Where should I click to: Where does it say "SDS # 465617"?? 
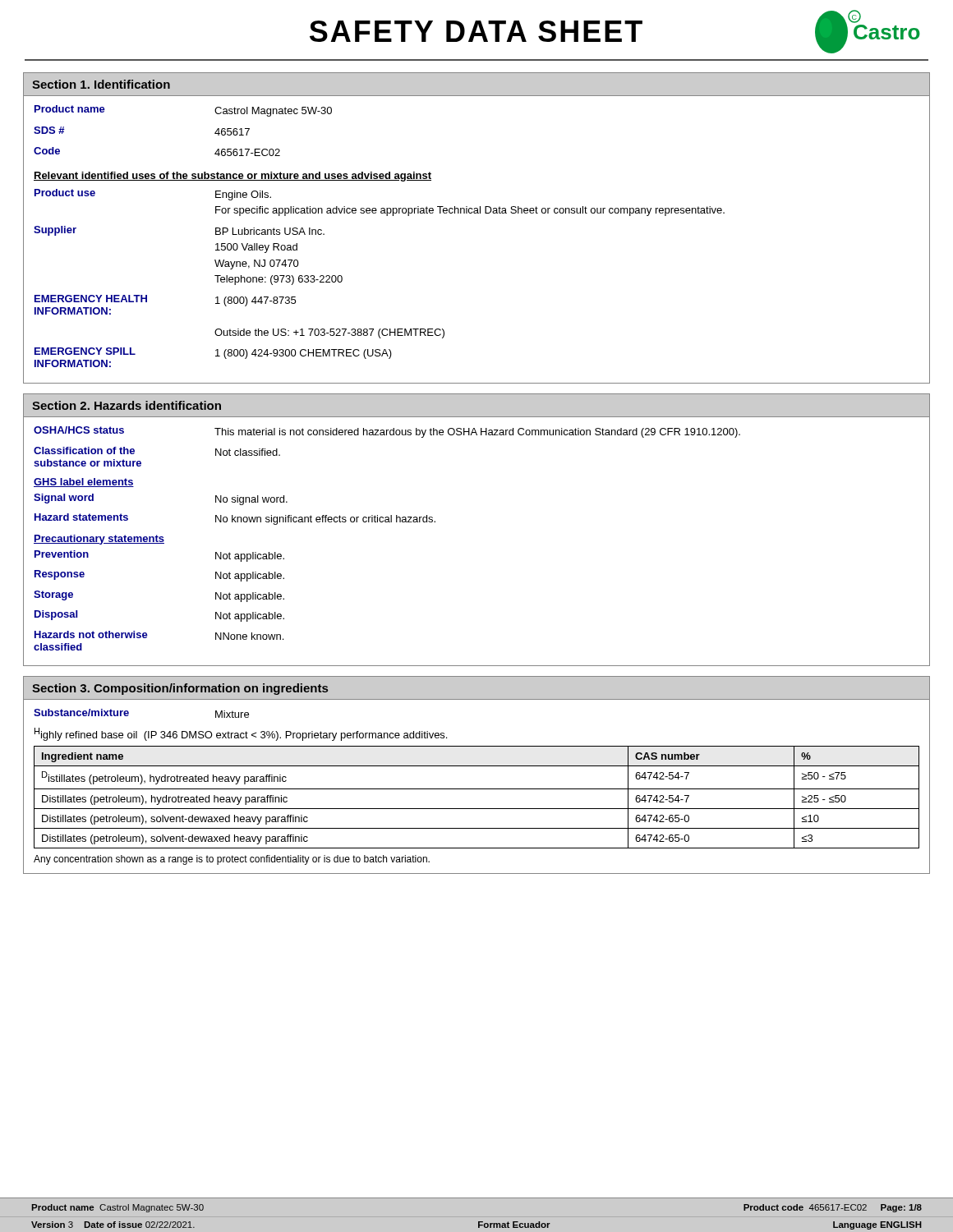coord(48,131)
